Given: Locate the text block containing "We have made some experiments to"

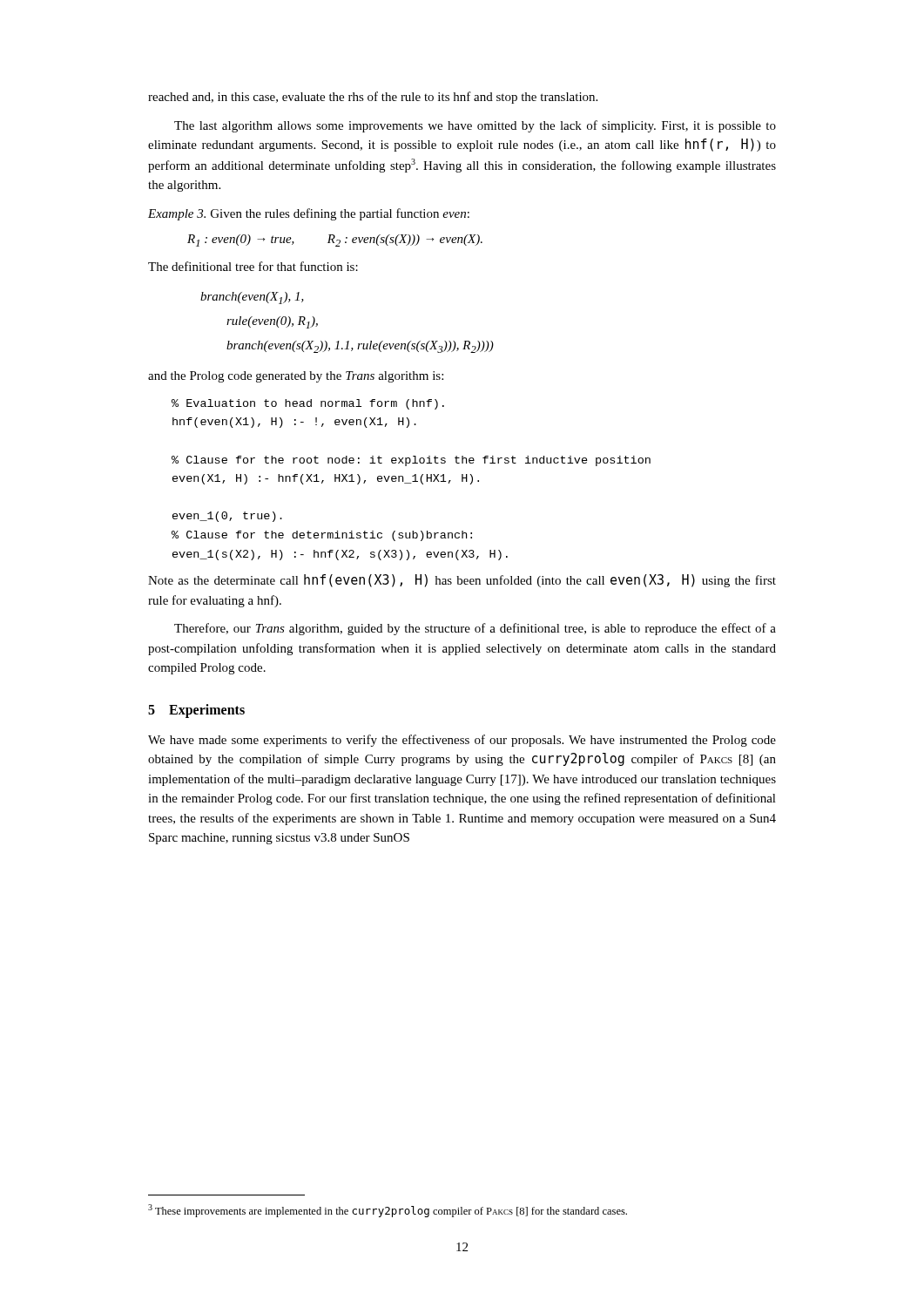Looking at the screenshot, I should pos(462,789).
